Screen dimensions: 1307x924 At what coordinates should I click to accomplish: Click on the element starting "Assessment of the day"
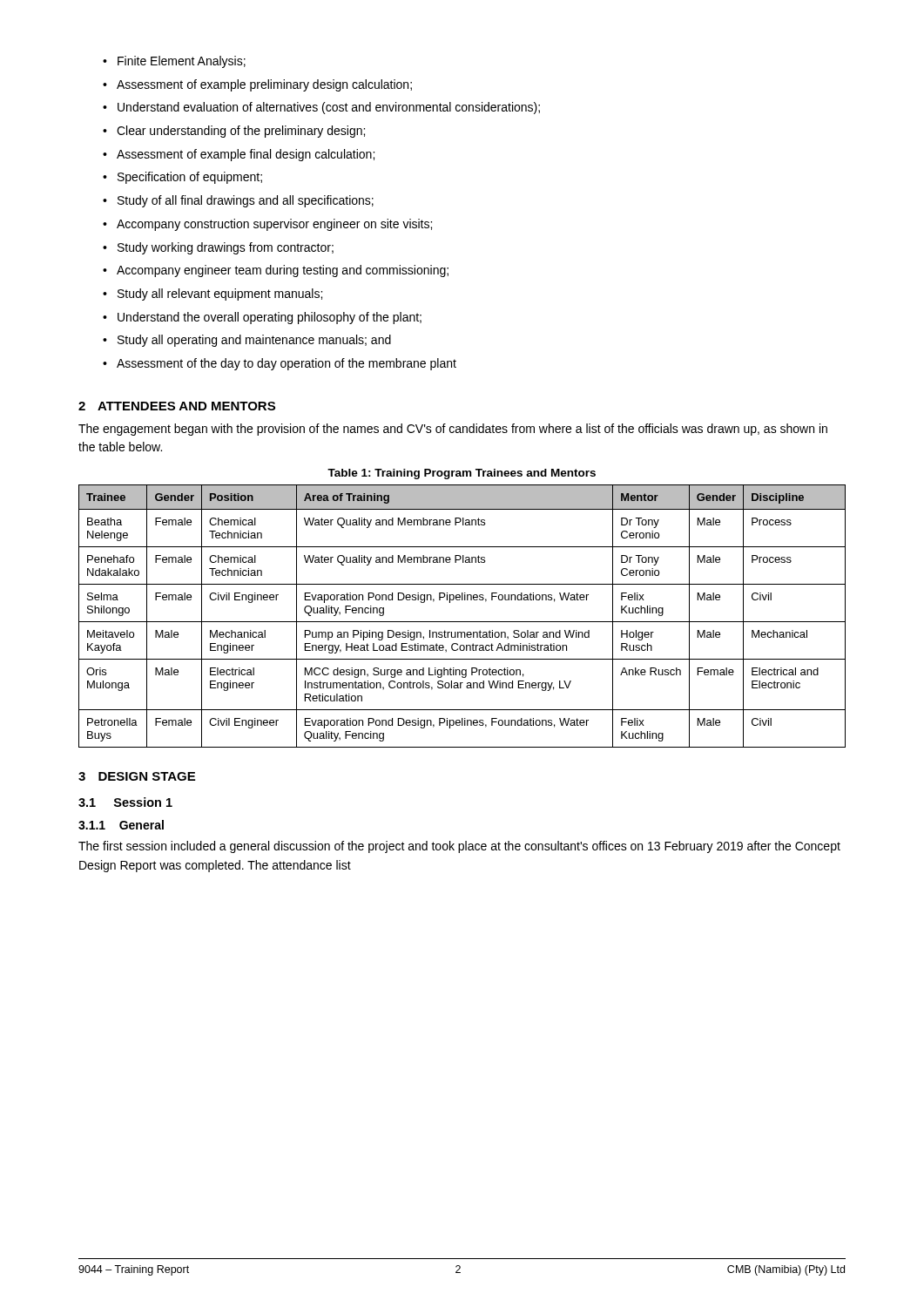point(286,363)
